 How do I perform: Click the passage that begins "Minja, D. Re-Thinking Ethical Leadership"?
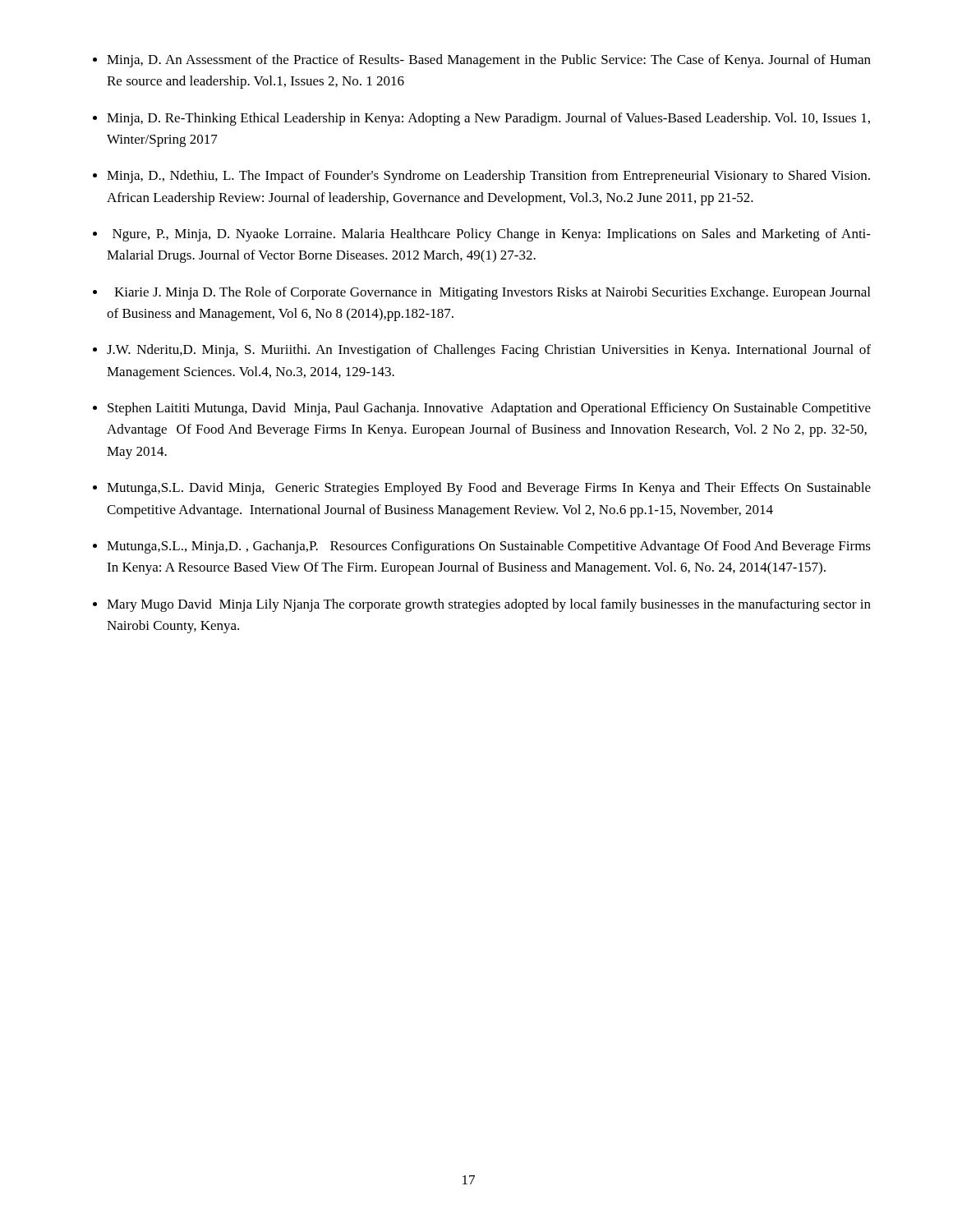[x=489, y=128]
